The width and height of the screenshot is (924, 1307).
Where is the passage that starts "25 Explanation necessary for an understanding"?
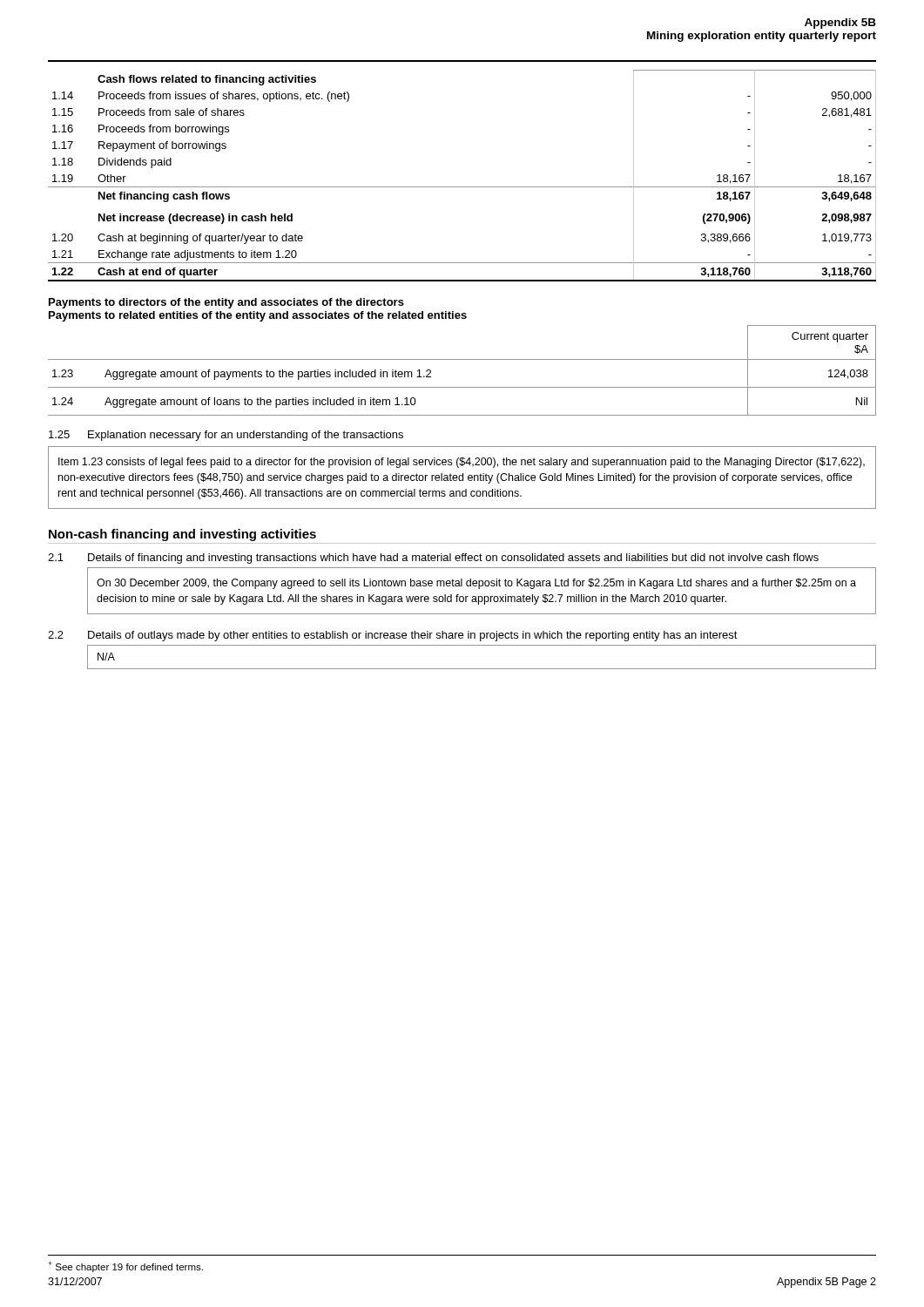226,434
